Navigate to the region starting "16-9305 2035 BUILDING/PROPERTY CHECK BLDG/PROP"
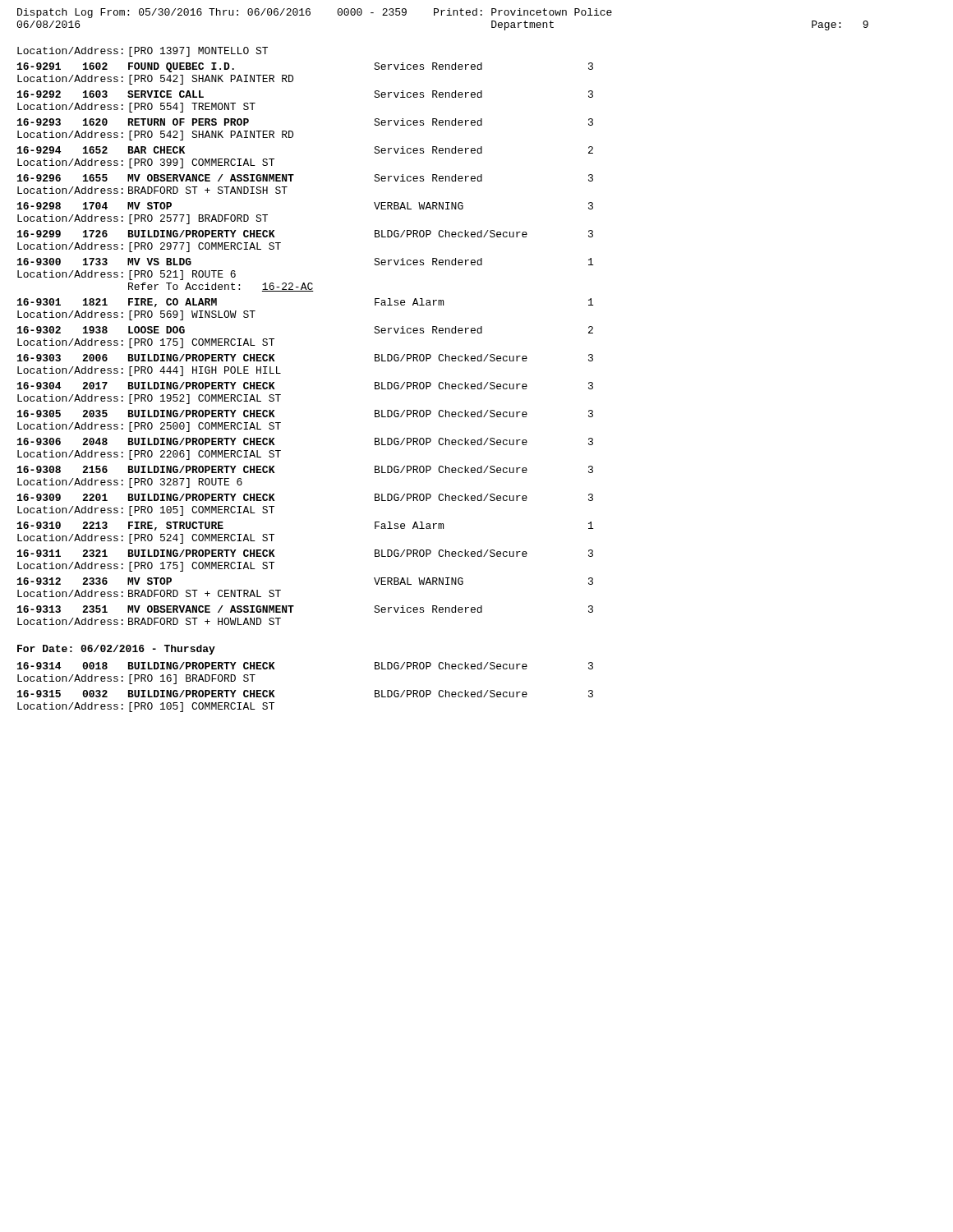Viewport: 953px width, 1232px height. click(x=476, y=420)
